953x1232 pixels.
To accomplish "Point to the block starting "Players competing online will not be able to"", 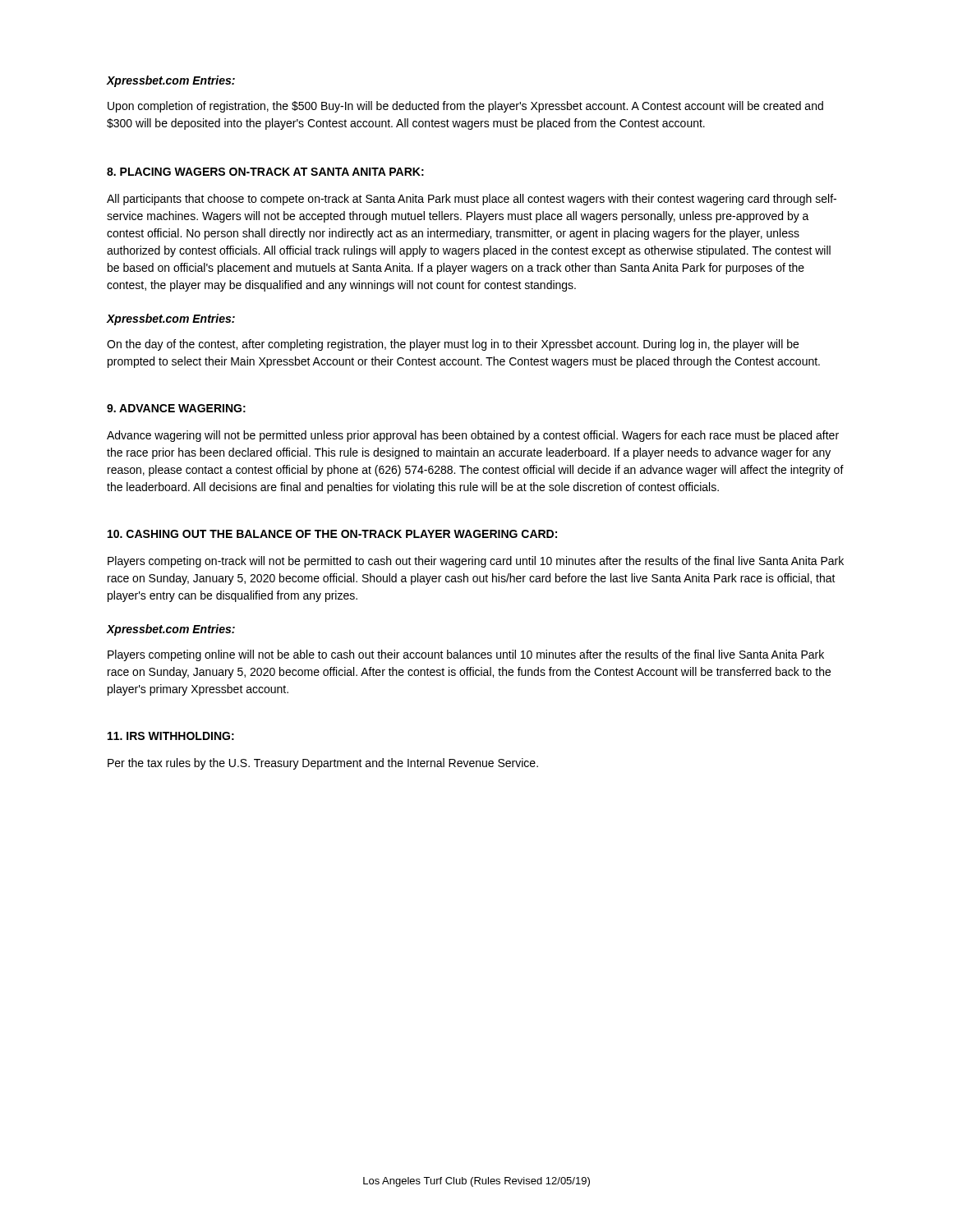I will [476, 672].
